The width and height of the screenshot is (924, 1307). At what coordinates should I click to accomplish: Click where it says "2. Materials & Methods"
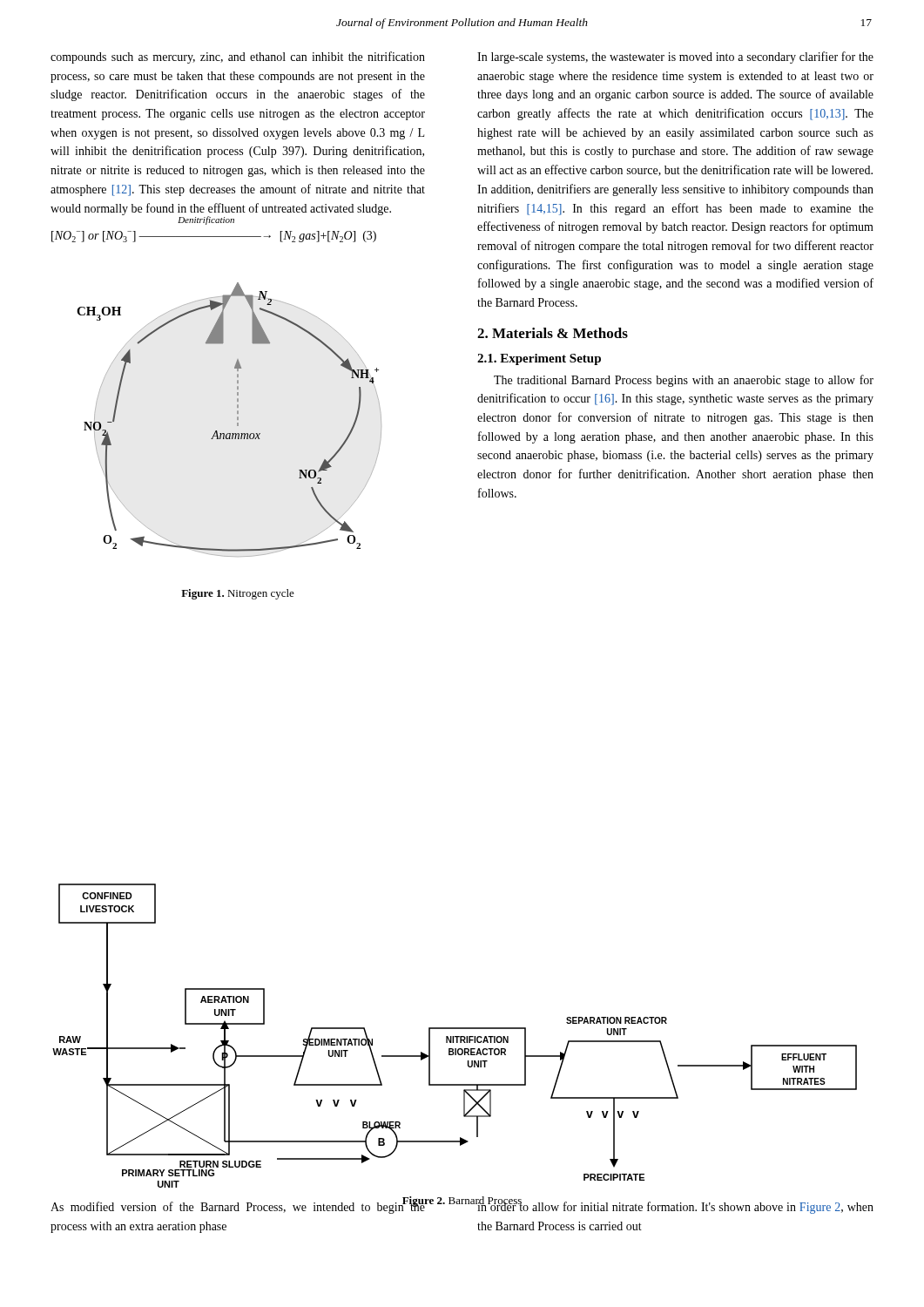pos(553,333)
